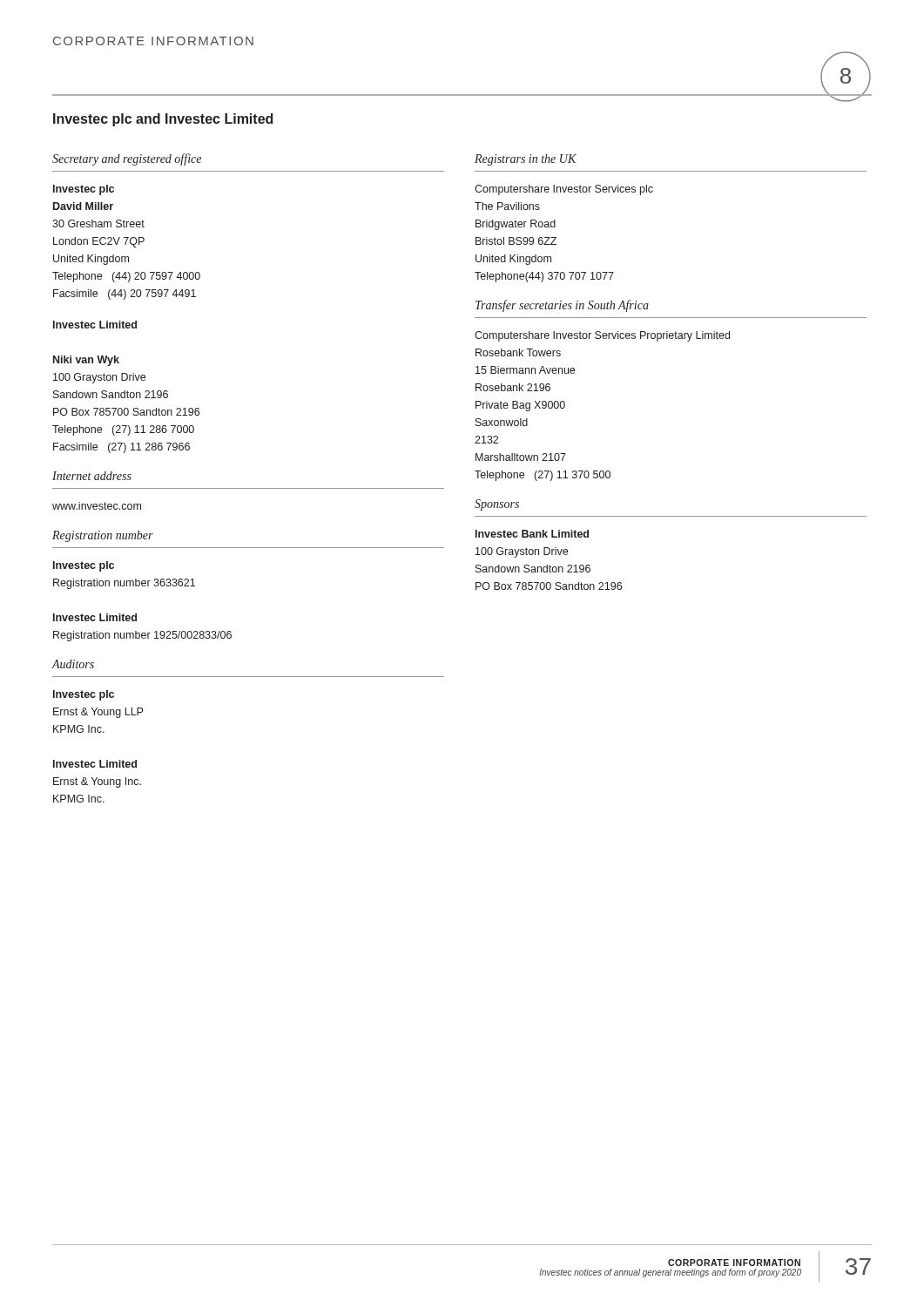Find the block on this page that starts "Computershare Investor Services Proprietary Limited Rosebank Towers"

(x=602, y=336)
